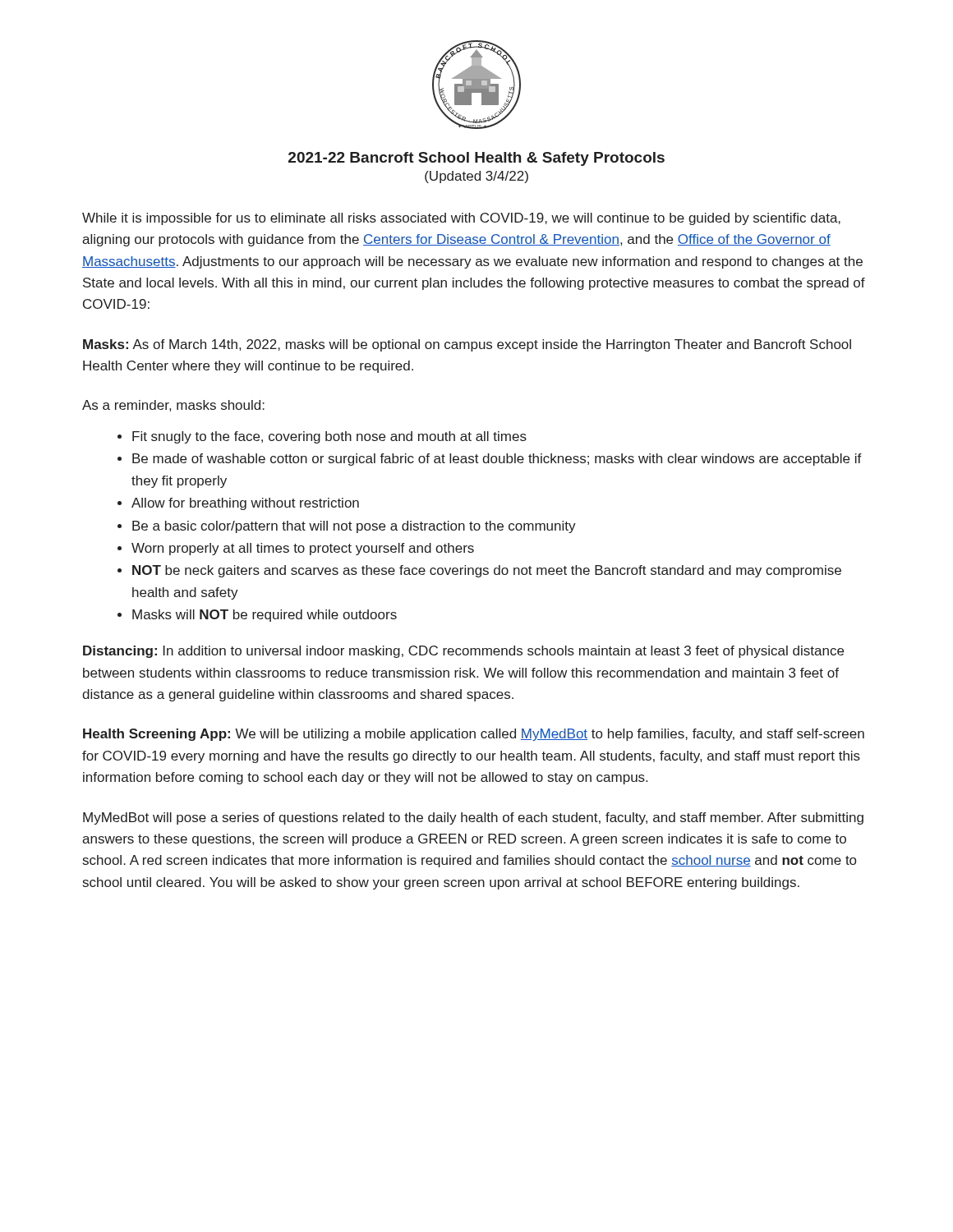The height and width of the screenshot is (1232, 953).
Task: Locate the passage starting "Masks will NOT be"
Action: [x=264, y=615]
